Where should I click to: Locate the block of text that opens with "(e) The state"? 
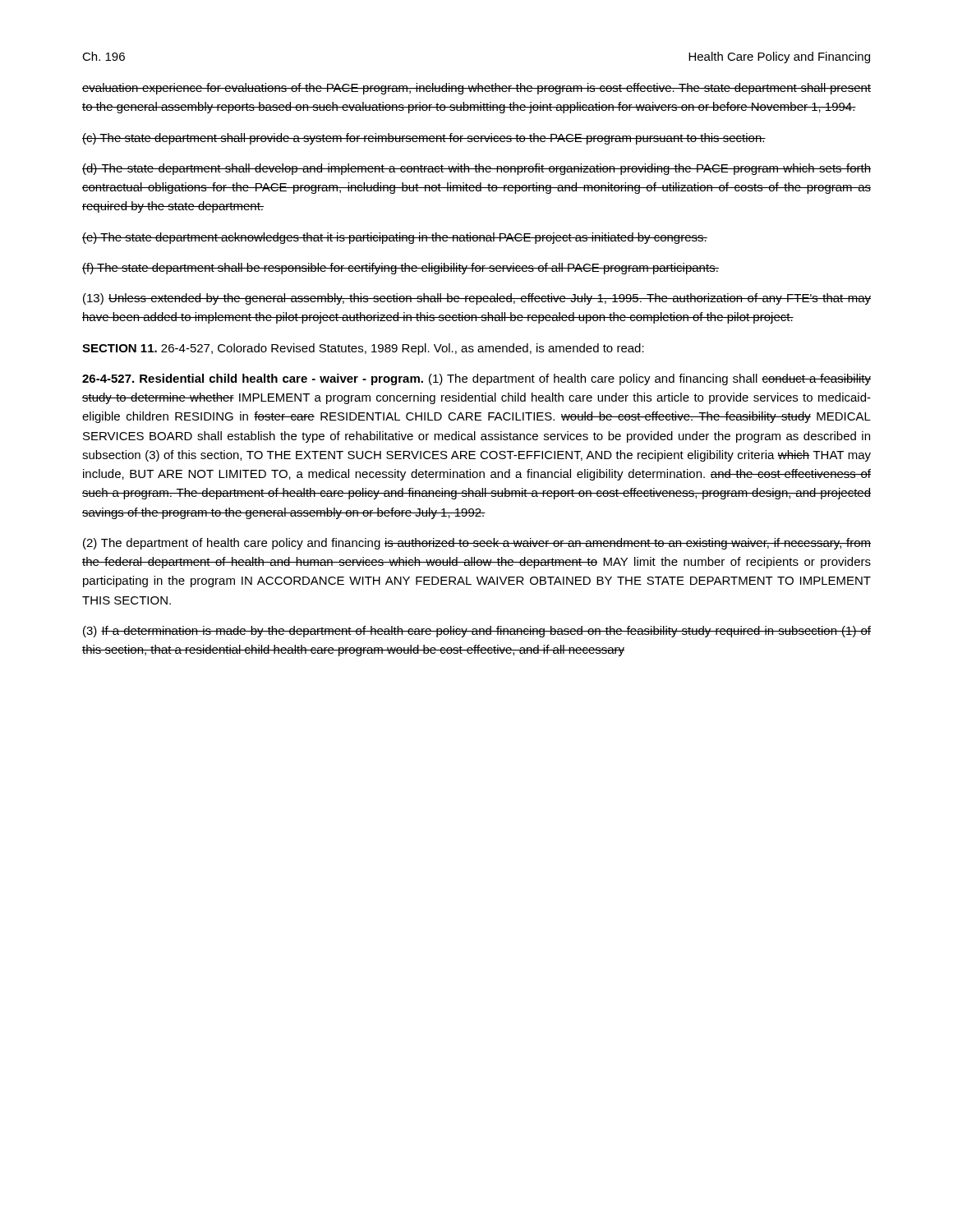[395, 237]
